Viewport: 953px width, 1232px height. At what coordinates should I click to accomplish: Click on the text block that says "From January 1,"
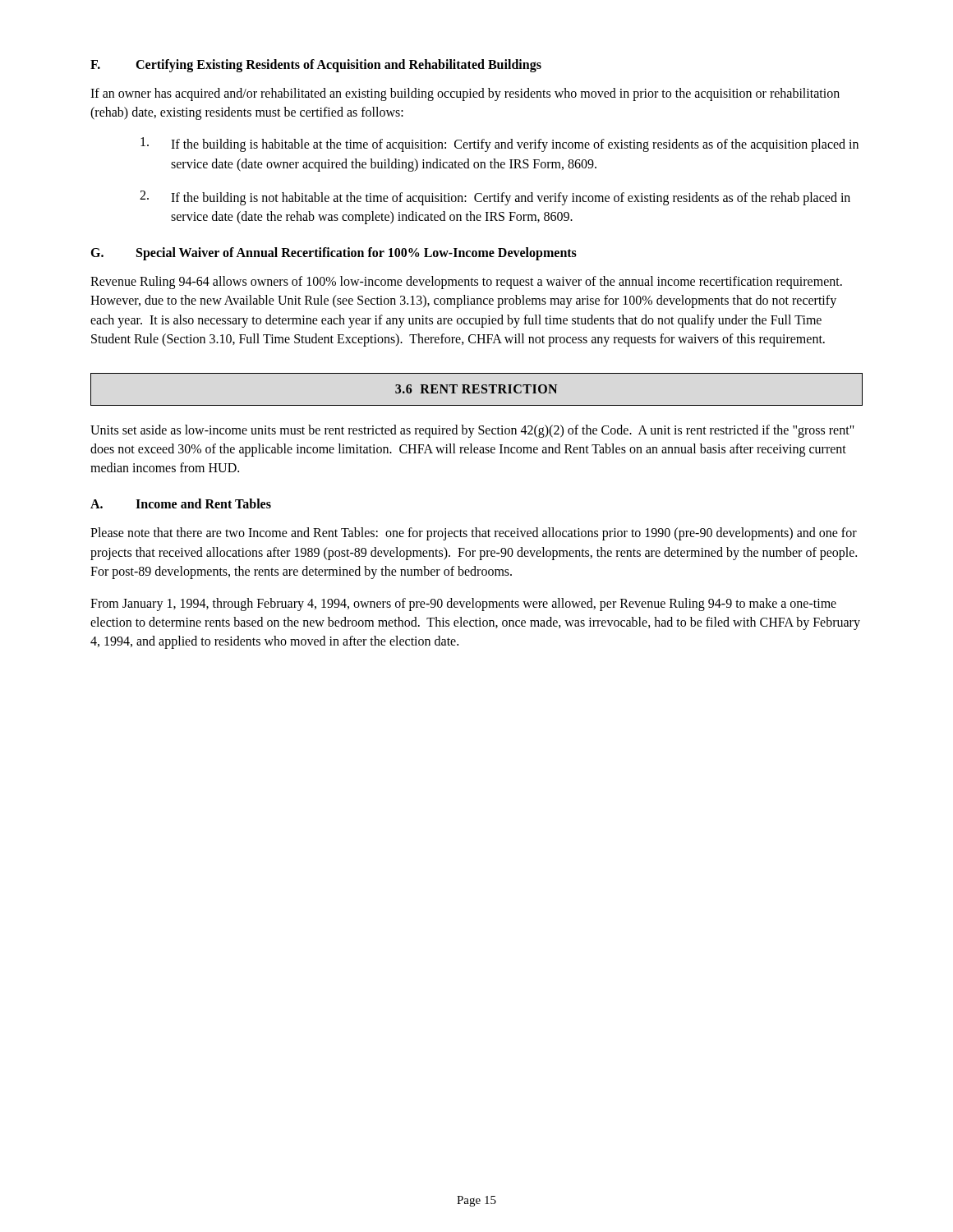(x=475, y=622)
